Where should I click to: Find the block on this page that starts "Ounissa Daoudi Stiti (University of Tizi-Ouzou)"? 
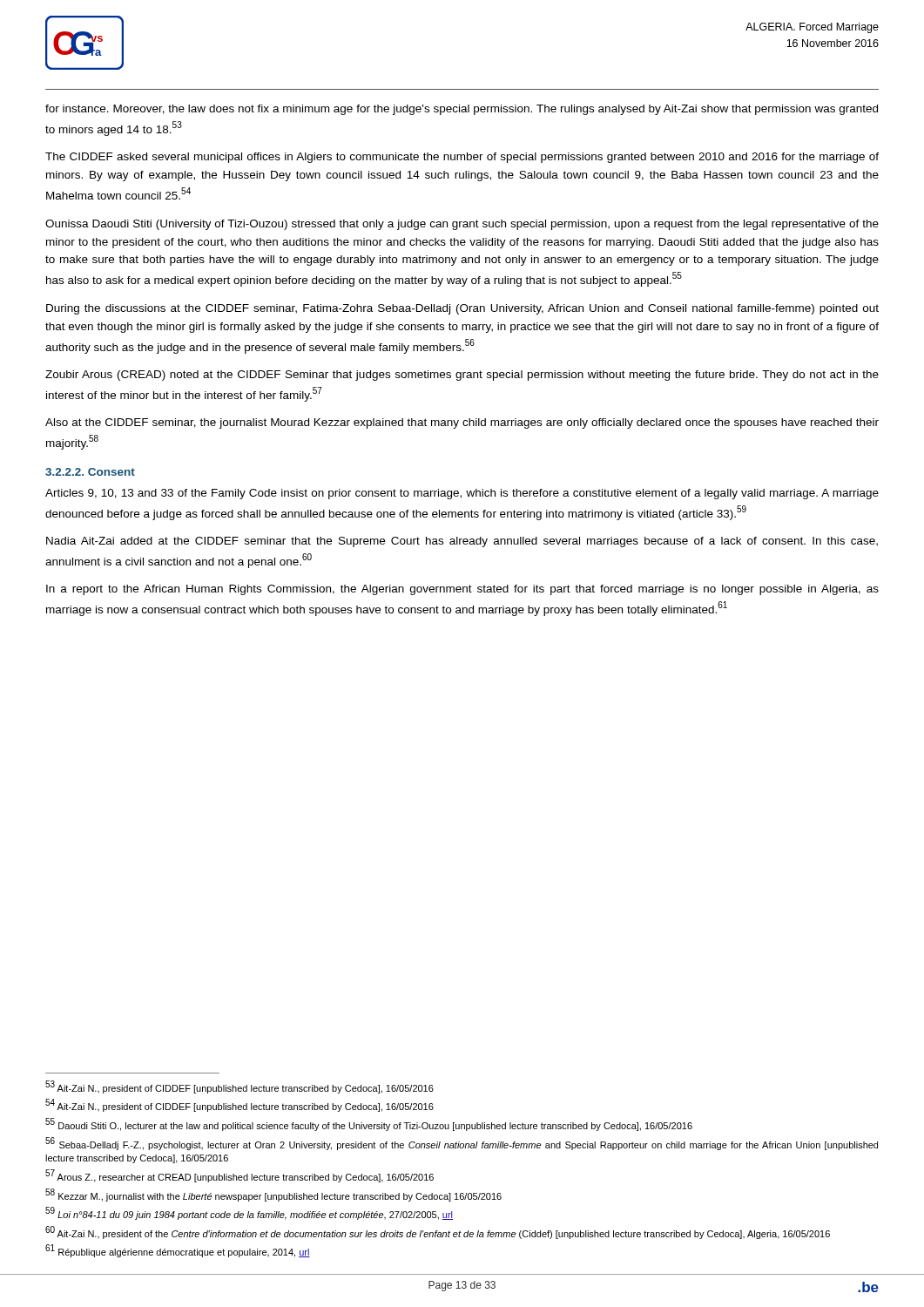coord(462,252)
